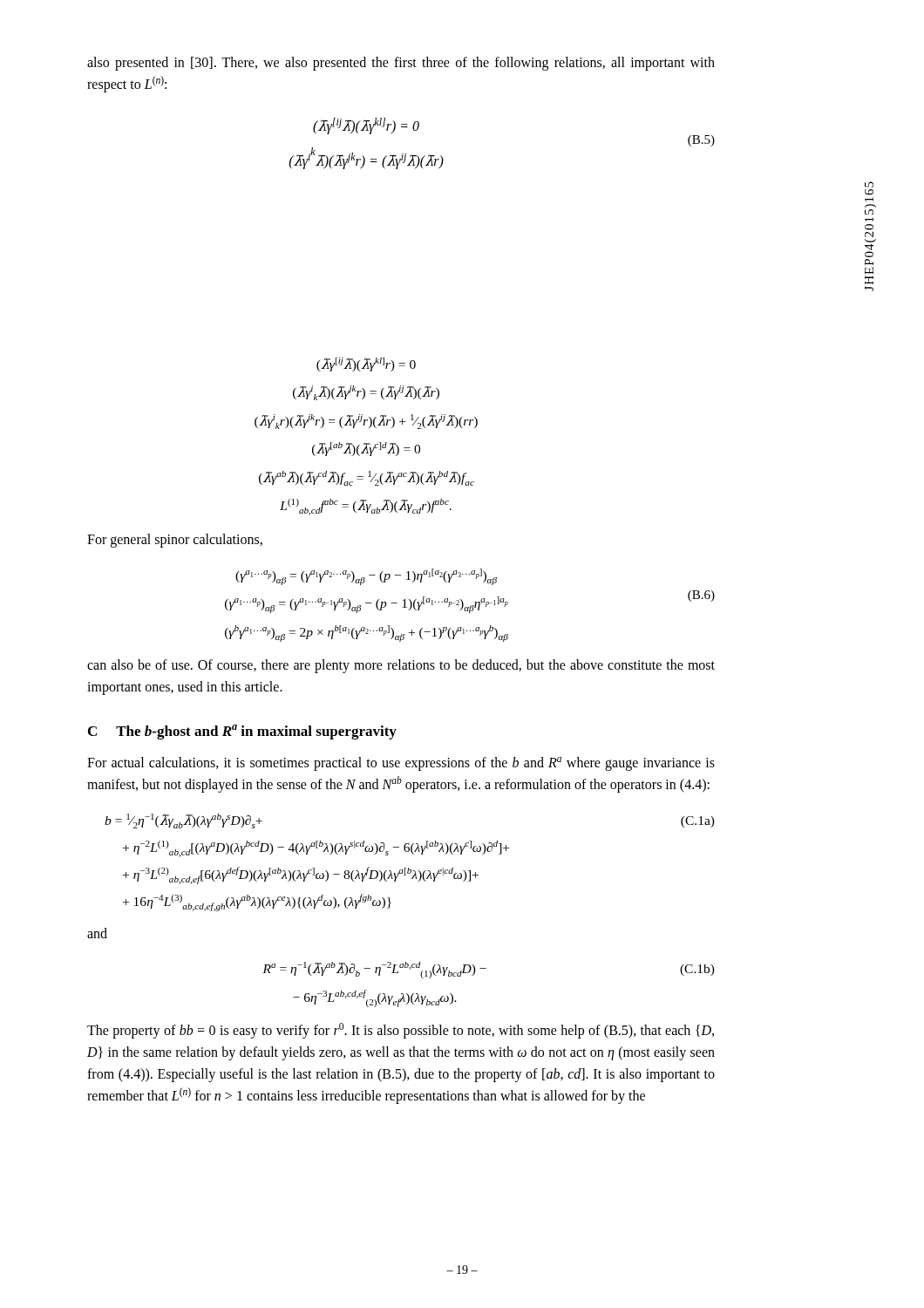Screen dimensions: 1308x924
Task: Point to the block starting "The property of bb ="
Action: pyautogui.click(x=401, y=1064)
